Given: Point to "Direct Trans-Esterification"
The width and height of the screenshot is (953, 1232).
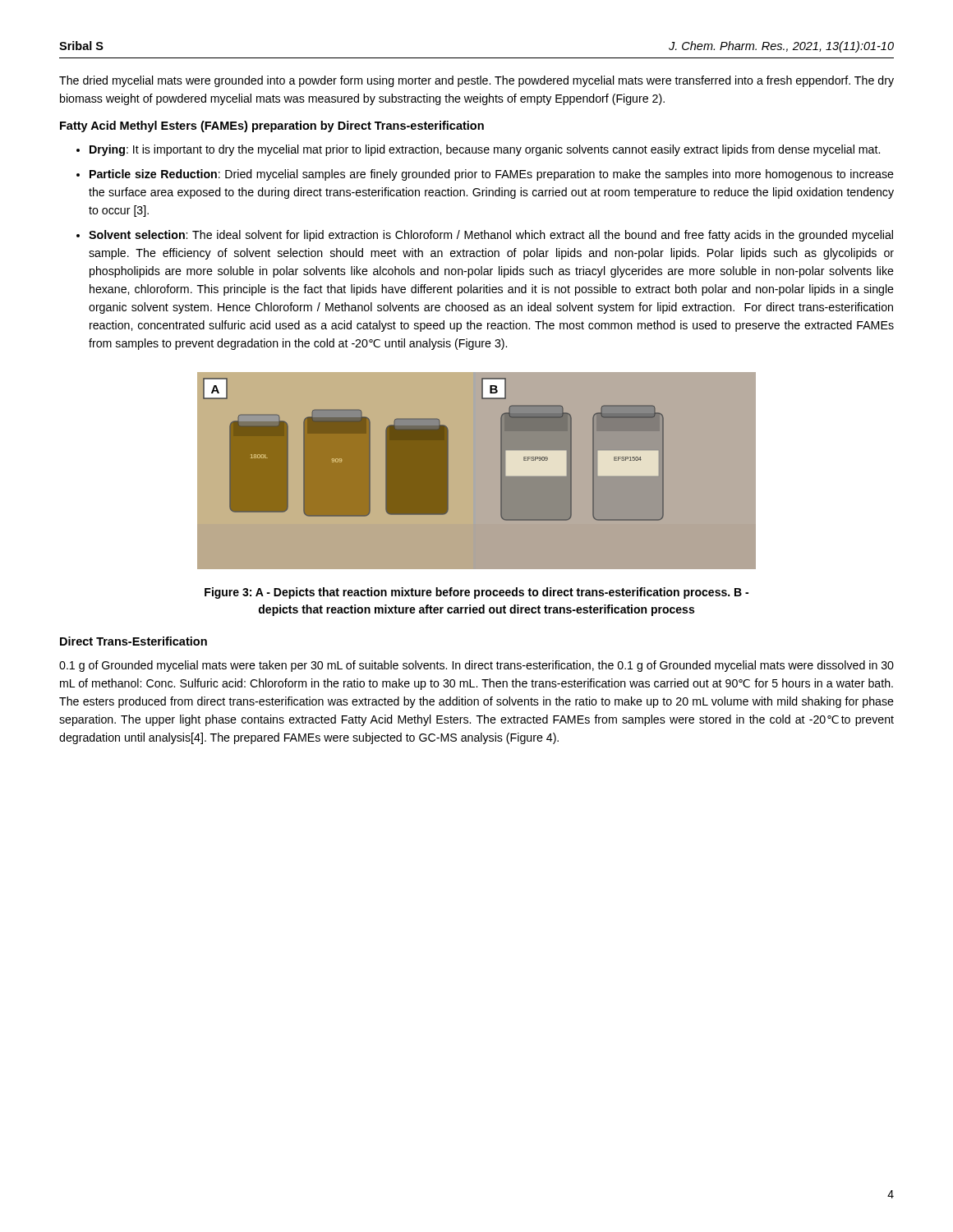Looking at the screenshot, I should point(133,641).
